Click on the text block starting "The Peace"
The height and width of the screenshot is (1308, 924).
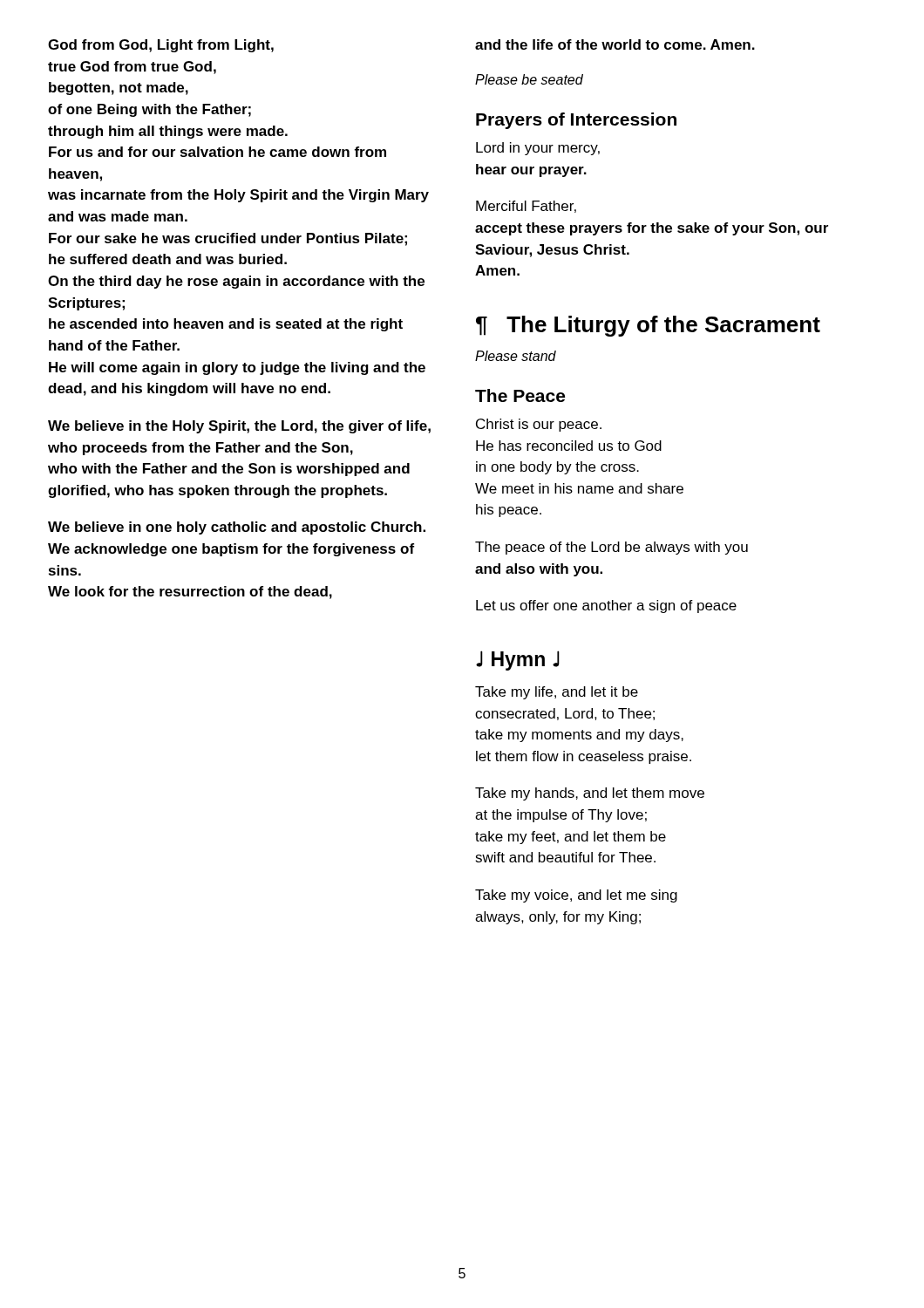[520, 395]
